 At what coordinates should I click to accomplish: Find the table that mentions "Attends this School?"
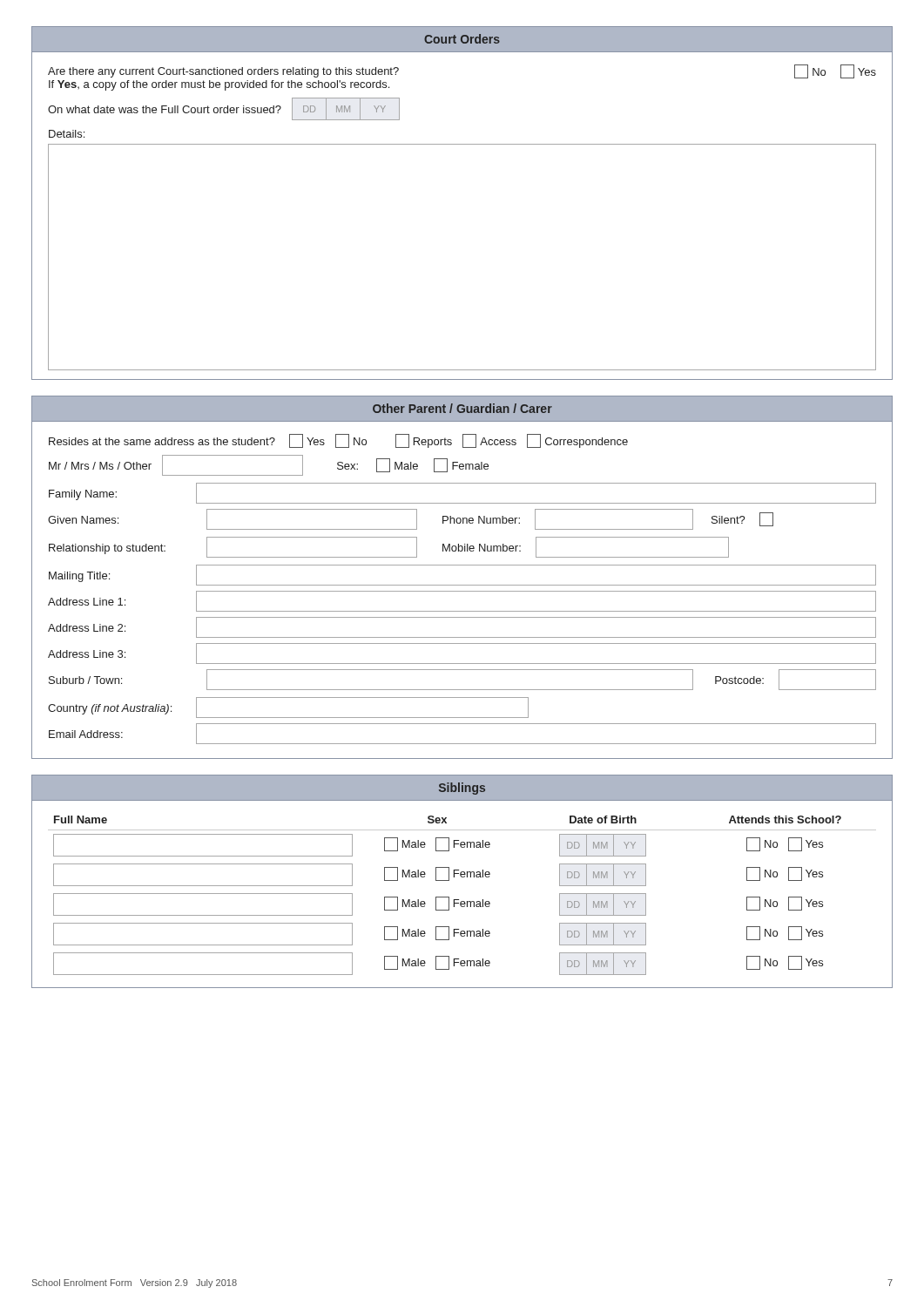(462, 894)
